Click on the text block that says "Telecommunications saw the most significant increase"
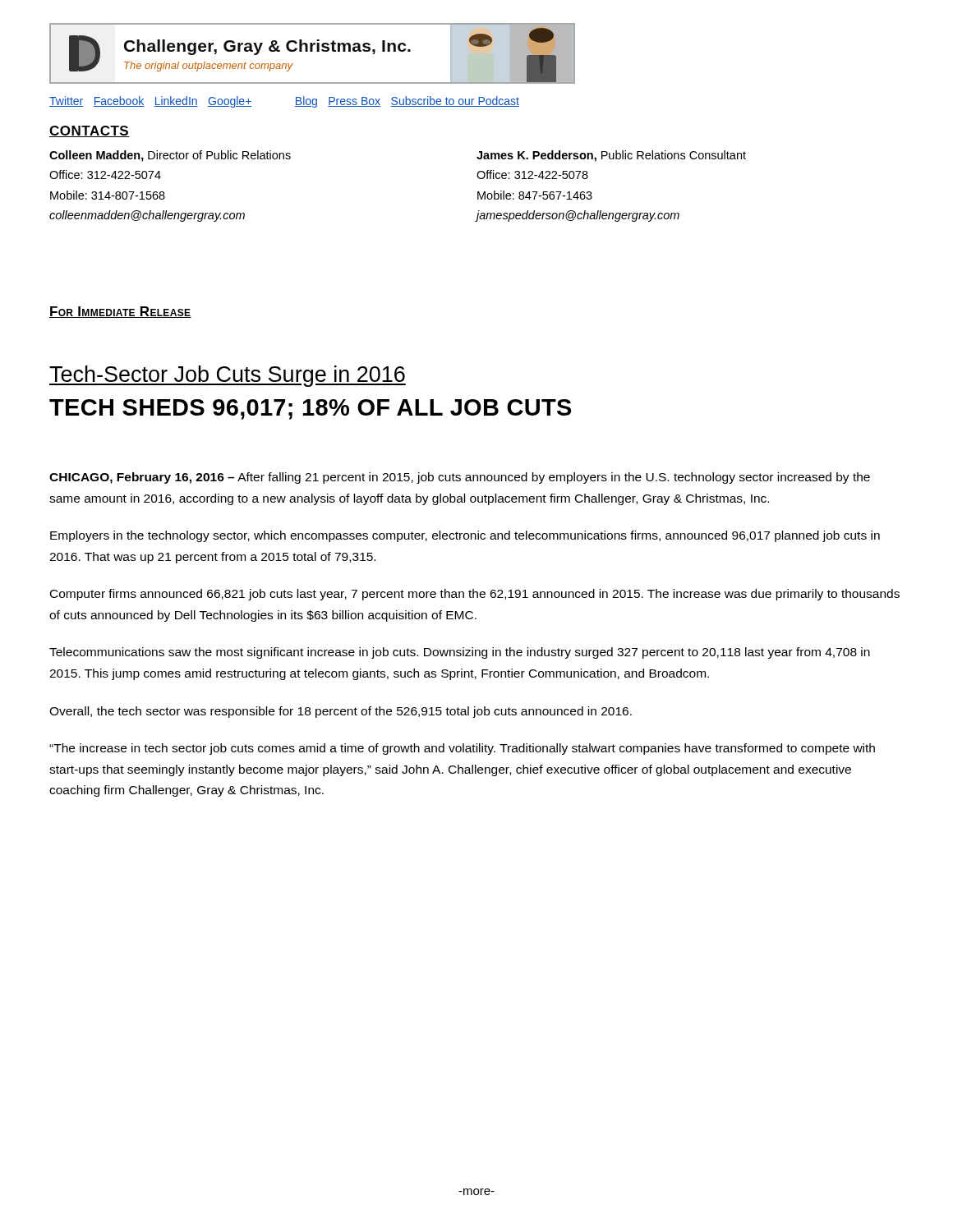Image resolution: width=953 pixels, height=1232 pixels. coord(460,663)
